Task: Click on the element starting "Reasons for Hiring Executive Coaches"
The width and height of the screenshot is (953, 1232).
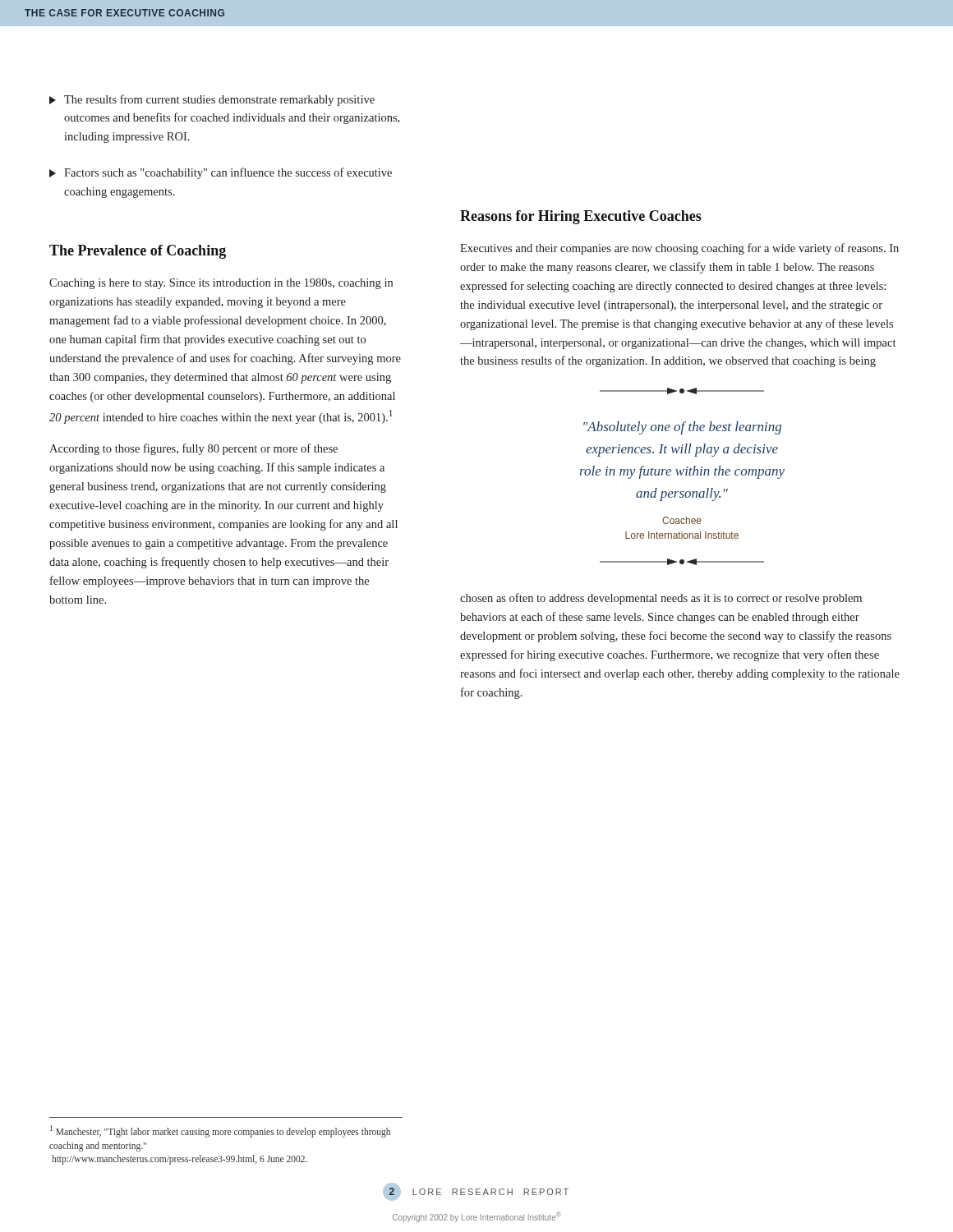Action: (581, 216)
